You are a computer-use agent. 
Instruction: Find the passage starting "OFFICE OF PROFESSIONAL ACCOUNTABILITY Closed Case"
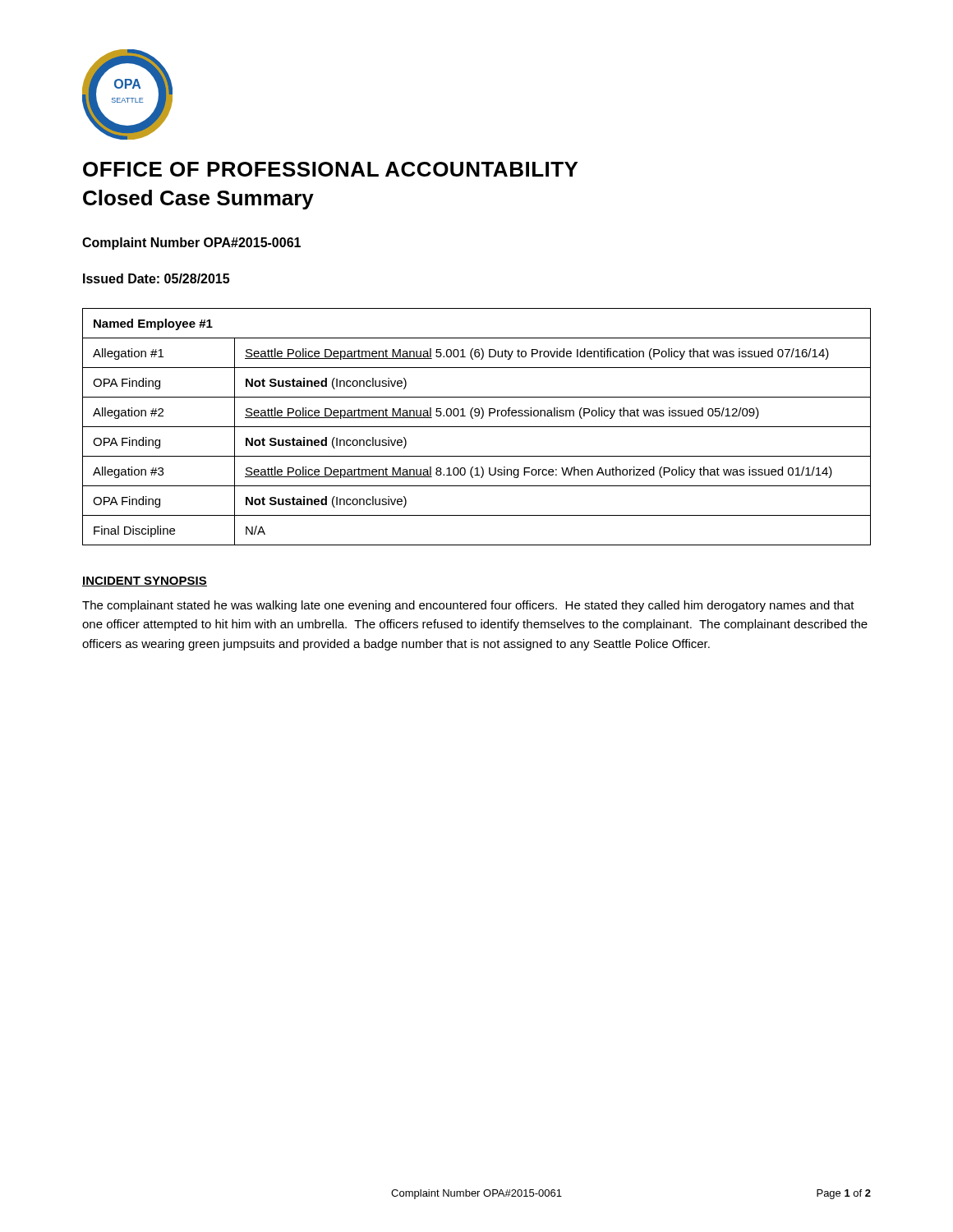tap(476, 184)
